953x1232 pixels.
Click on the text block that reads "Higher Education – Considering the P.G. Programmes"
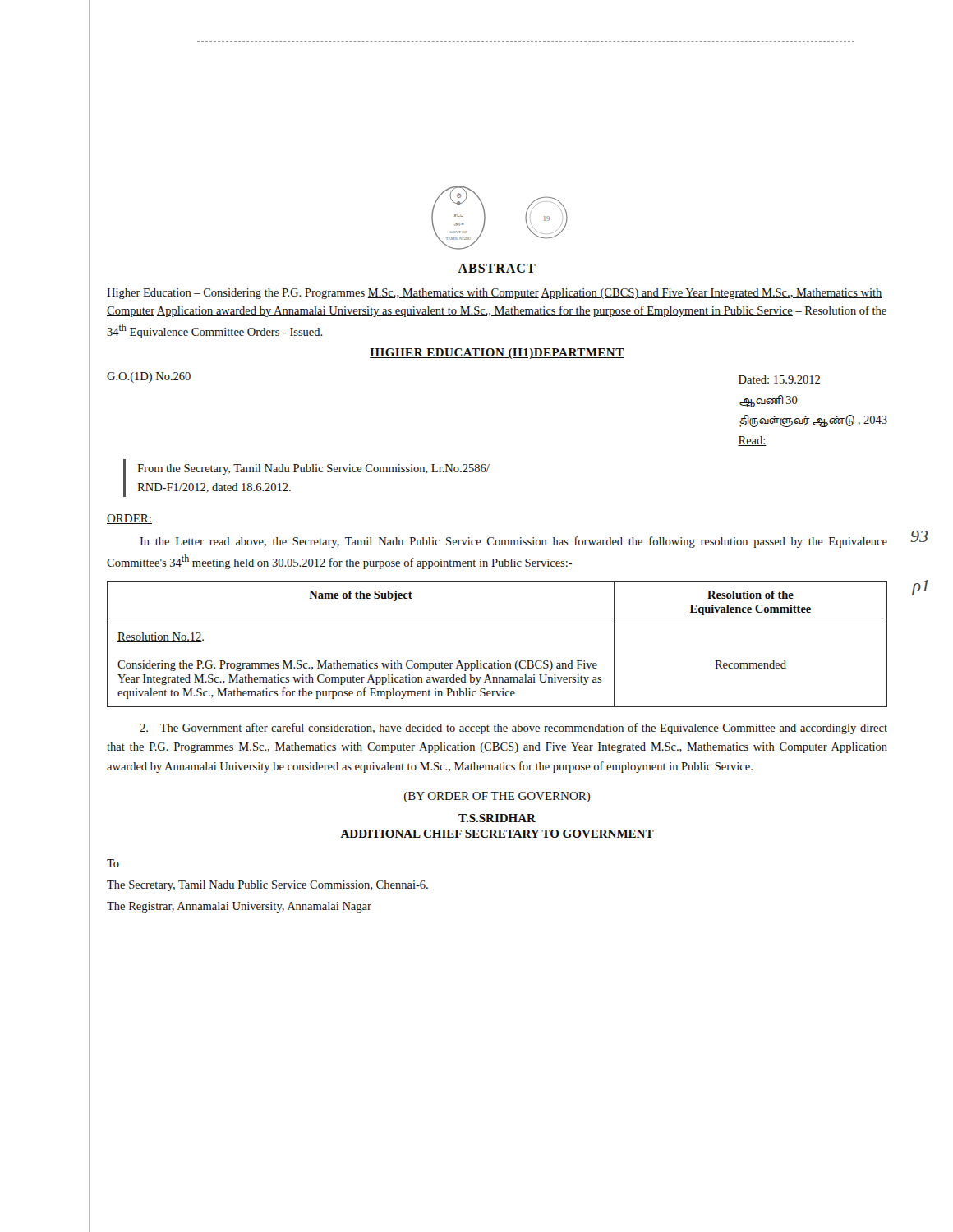(x=497, y=312)
